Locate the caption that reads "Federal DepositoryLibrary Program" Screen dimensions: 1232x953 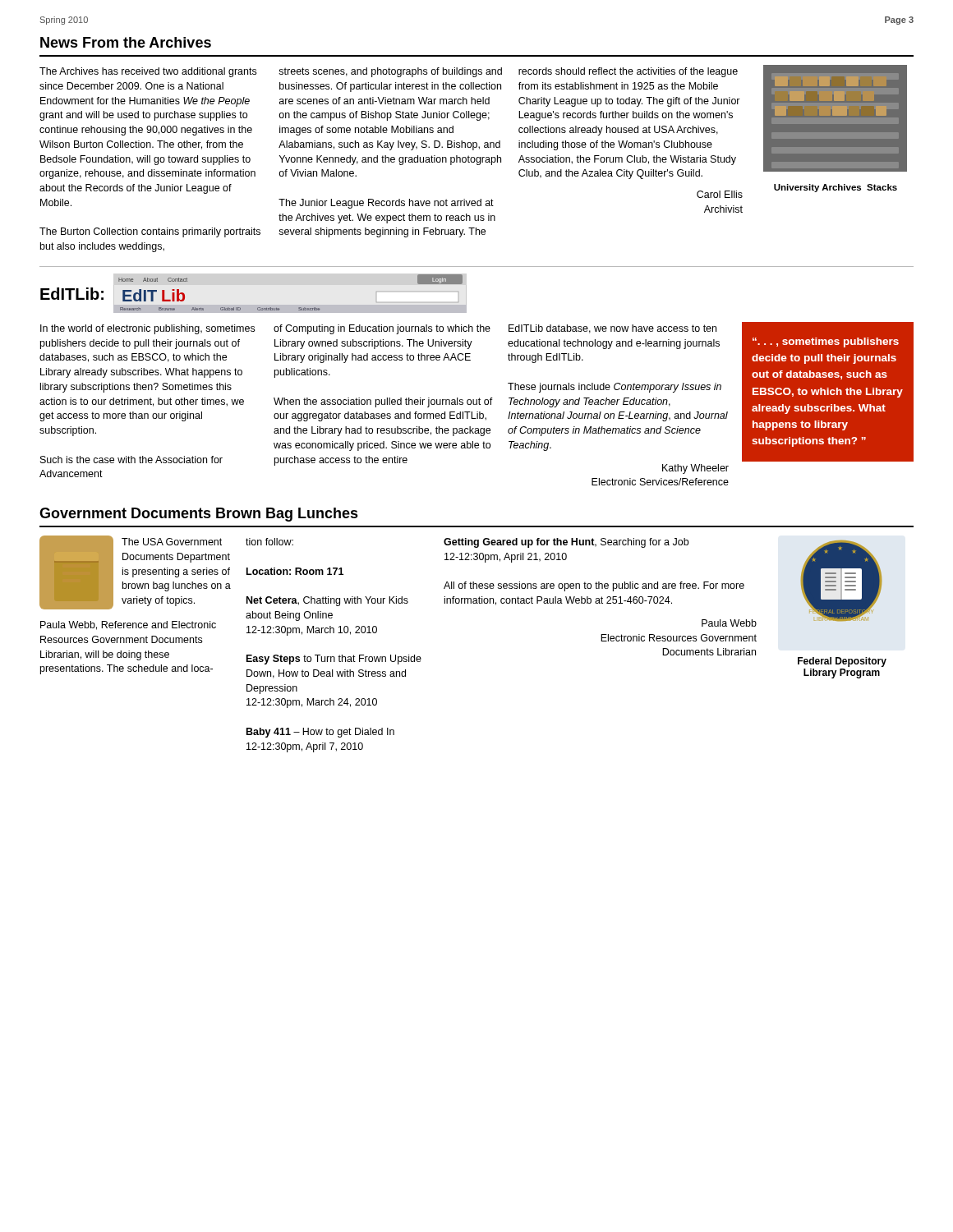[x=842, y=667]
